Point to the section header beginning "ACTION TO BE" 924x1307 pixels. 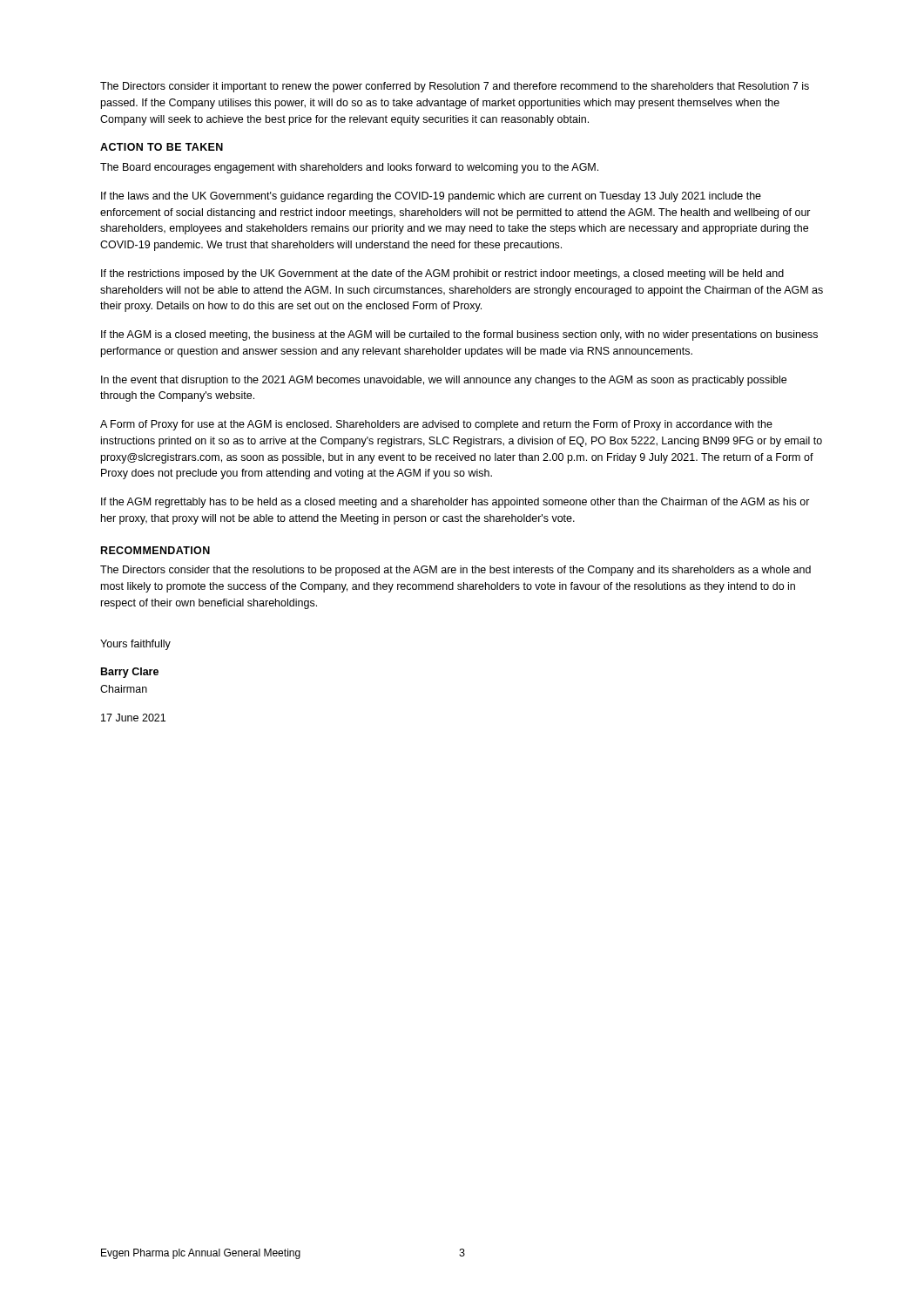(162, 147)
